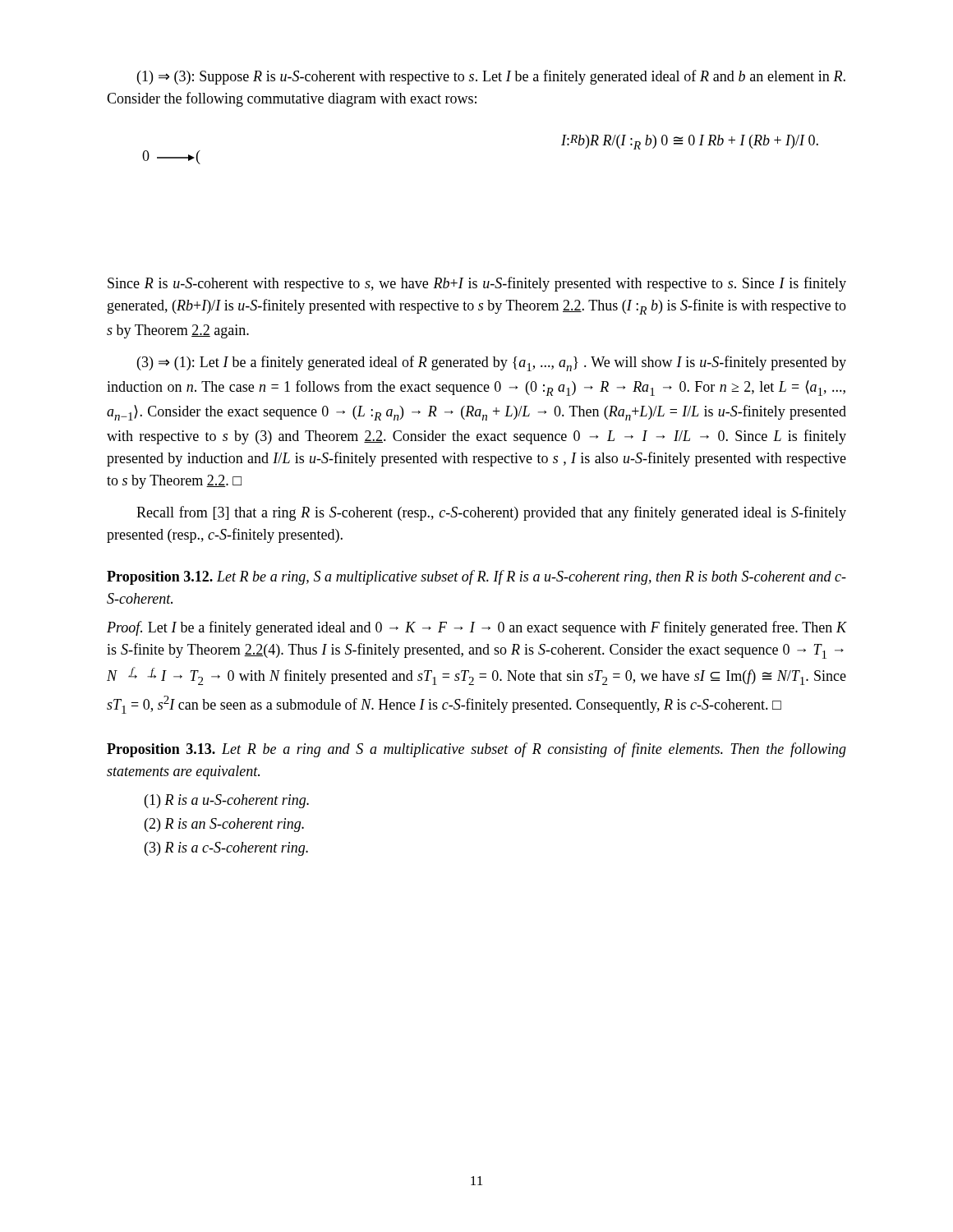Locate the text block that says "(3) ⇒ (1): Let I be"
Image resolution: width=953 pixels, height=1232 pixels.
tap(476, 422)
